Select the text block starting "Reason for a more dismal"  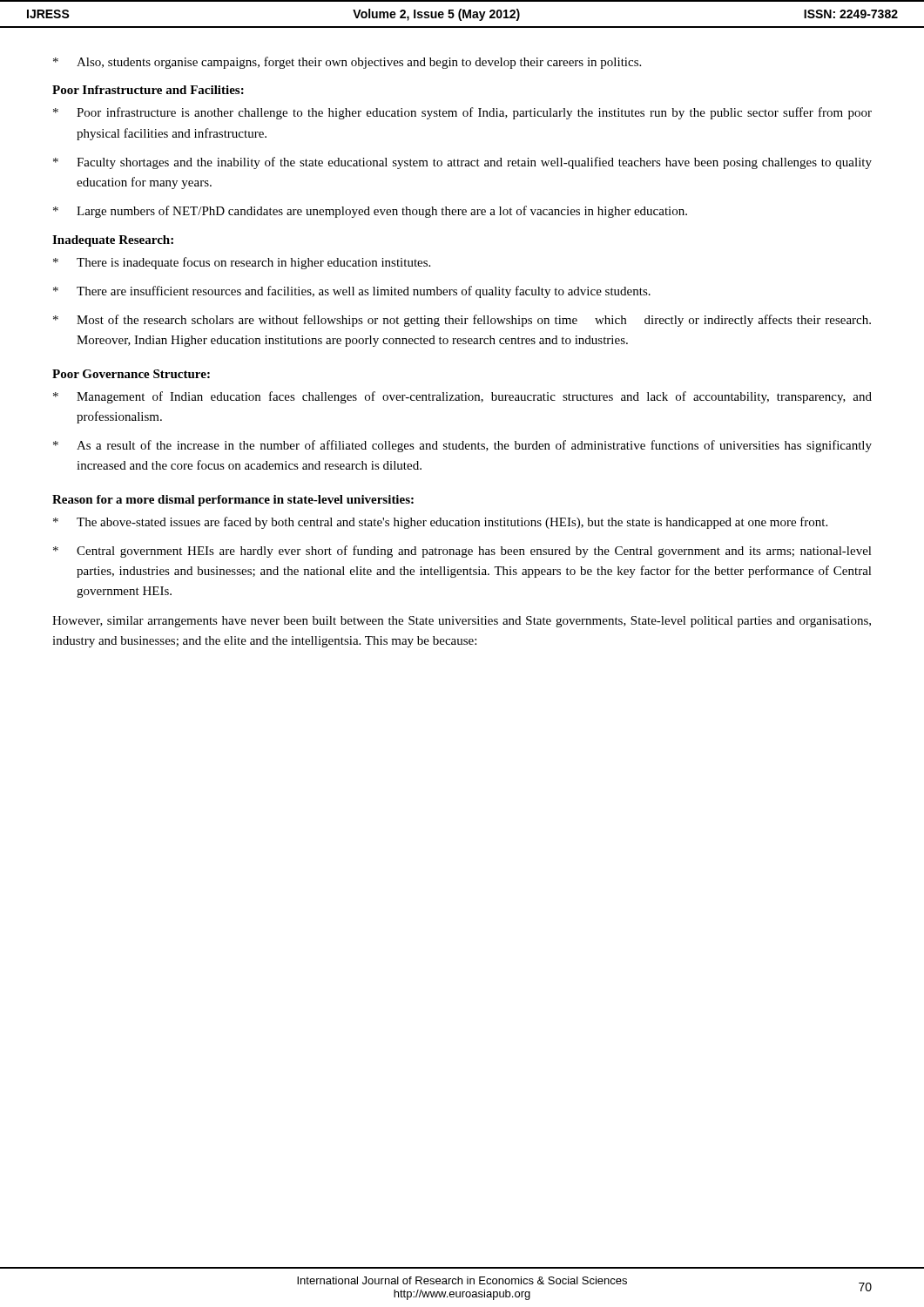click(x=233, y=499)
